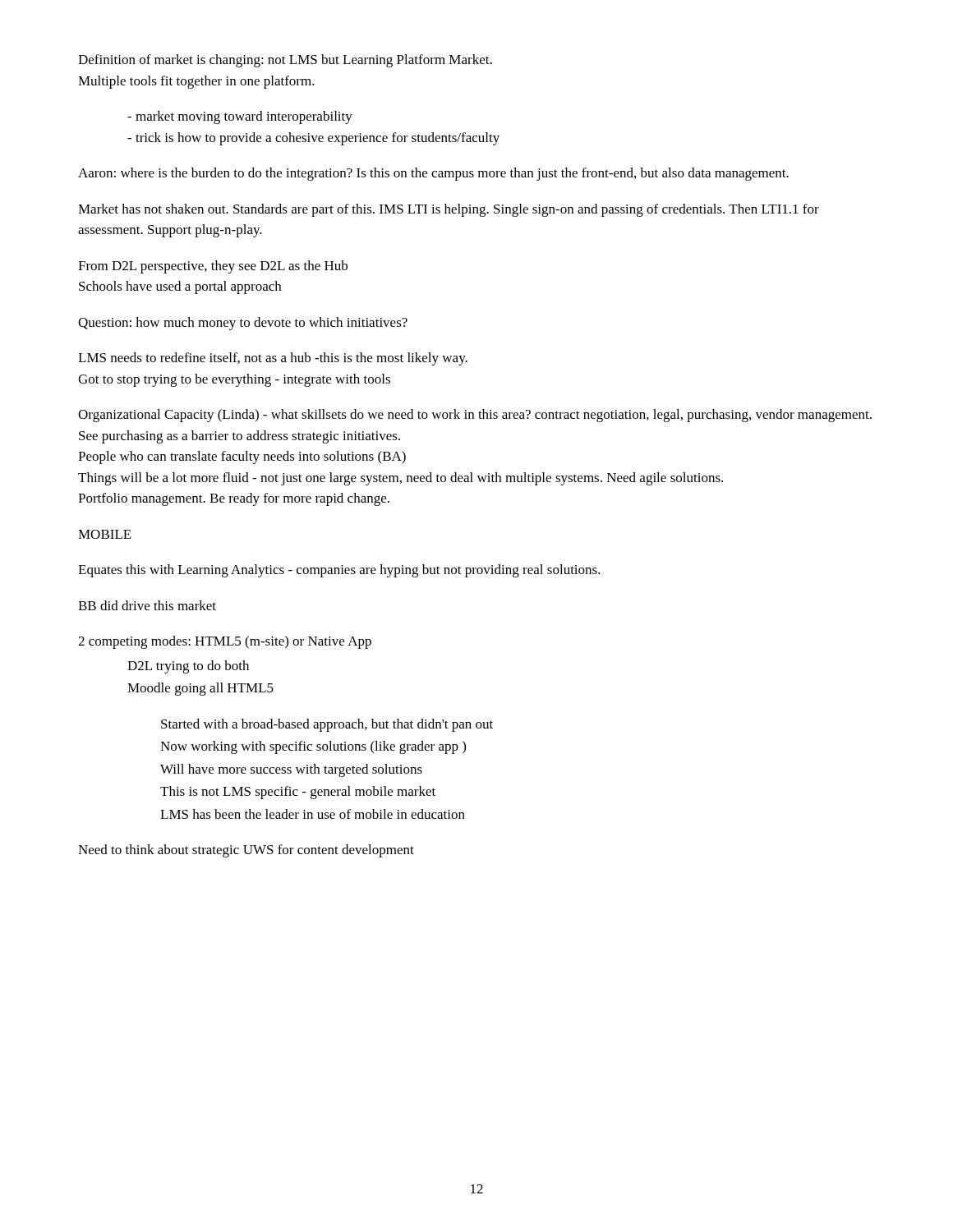Image resolution: width=953 pixels, height=1232 pixels.
Task: Where is the passage that starts "Now working with specific solutions (like grader"?
Action: [313, 746]
